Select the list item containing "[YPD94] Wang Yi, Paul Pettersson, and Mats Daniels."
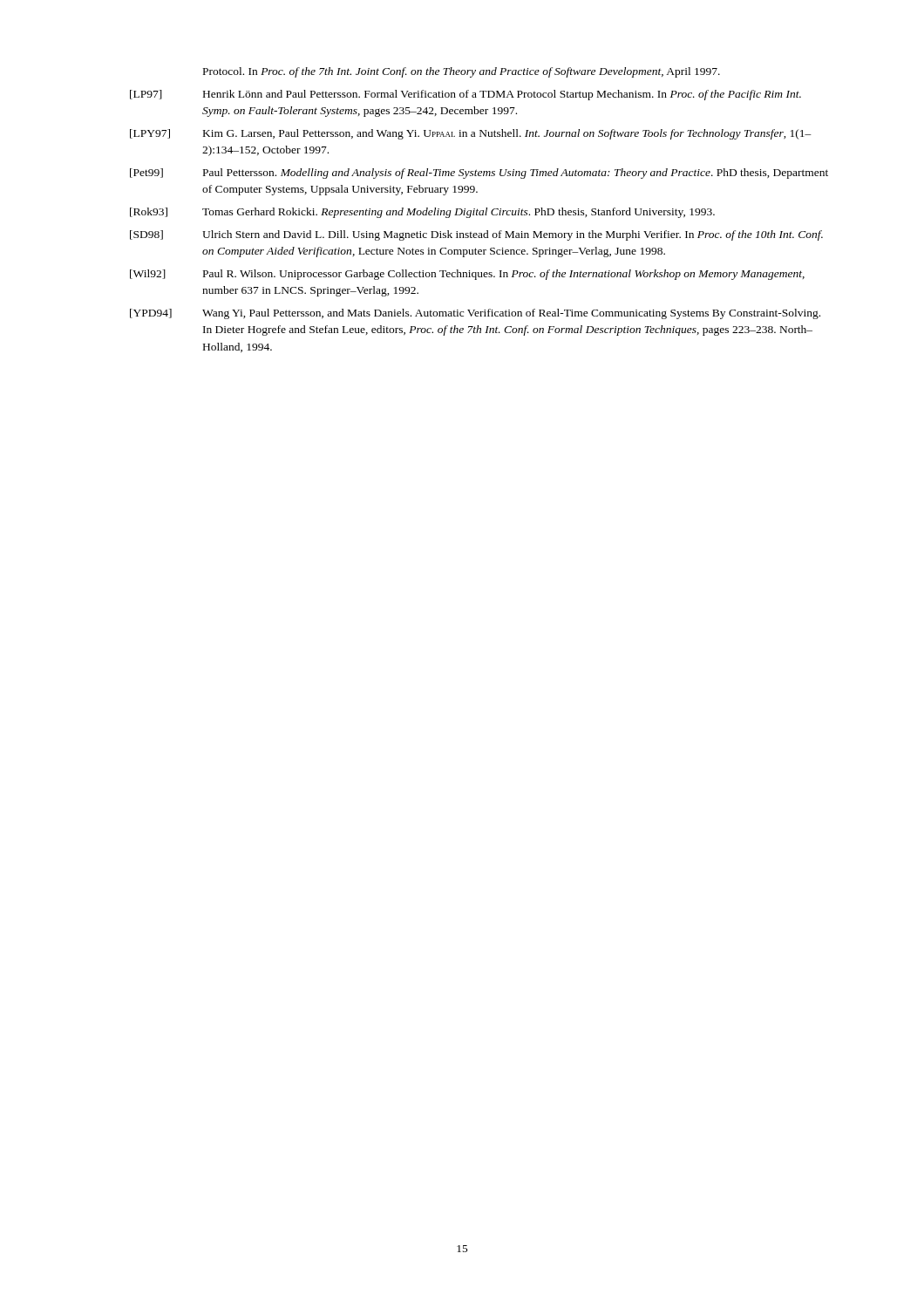924x1308 pixels. [479, 330]
